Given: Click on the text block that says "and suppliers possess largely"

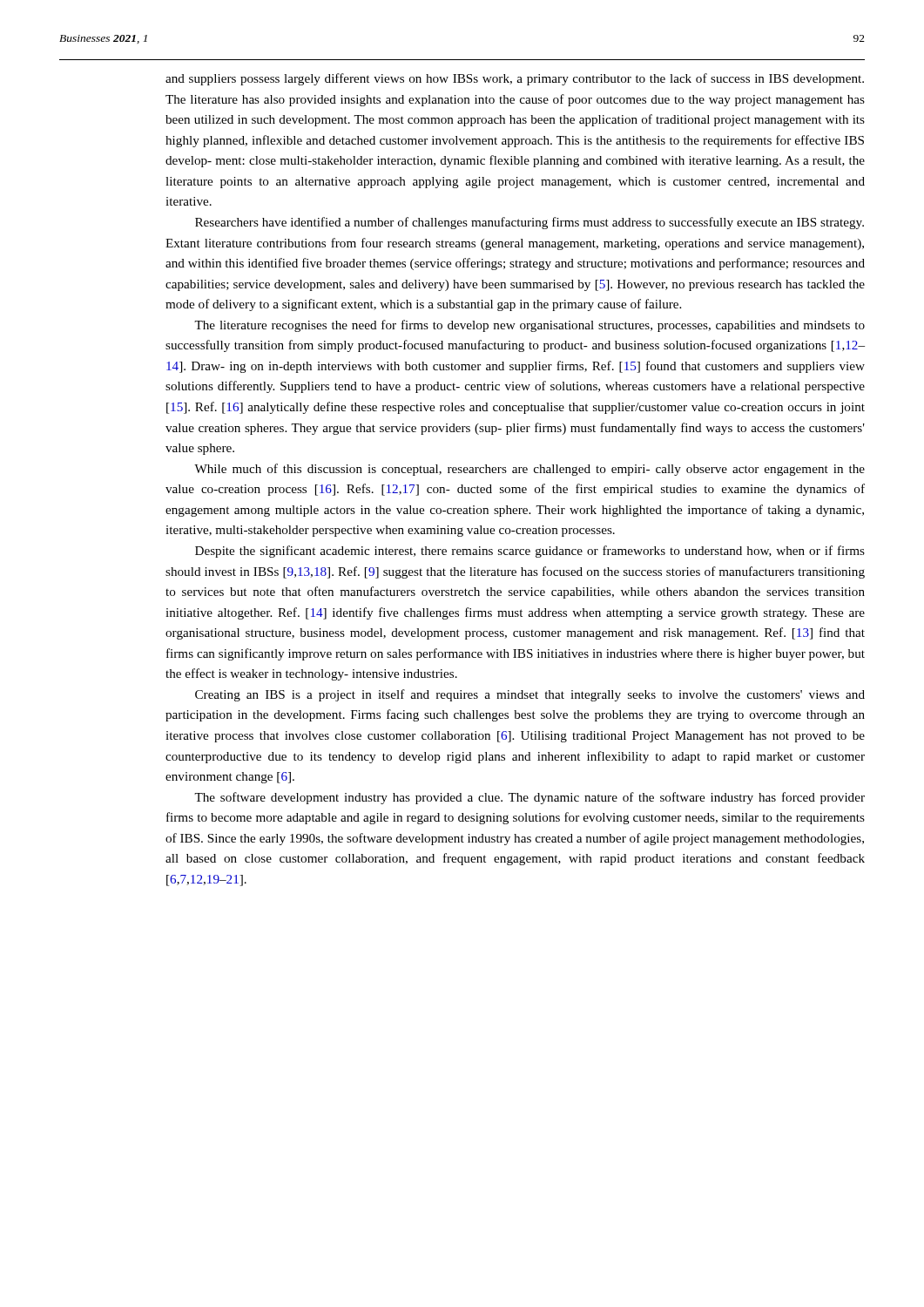Looking at the screenshot, I should (515, 140).
